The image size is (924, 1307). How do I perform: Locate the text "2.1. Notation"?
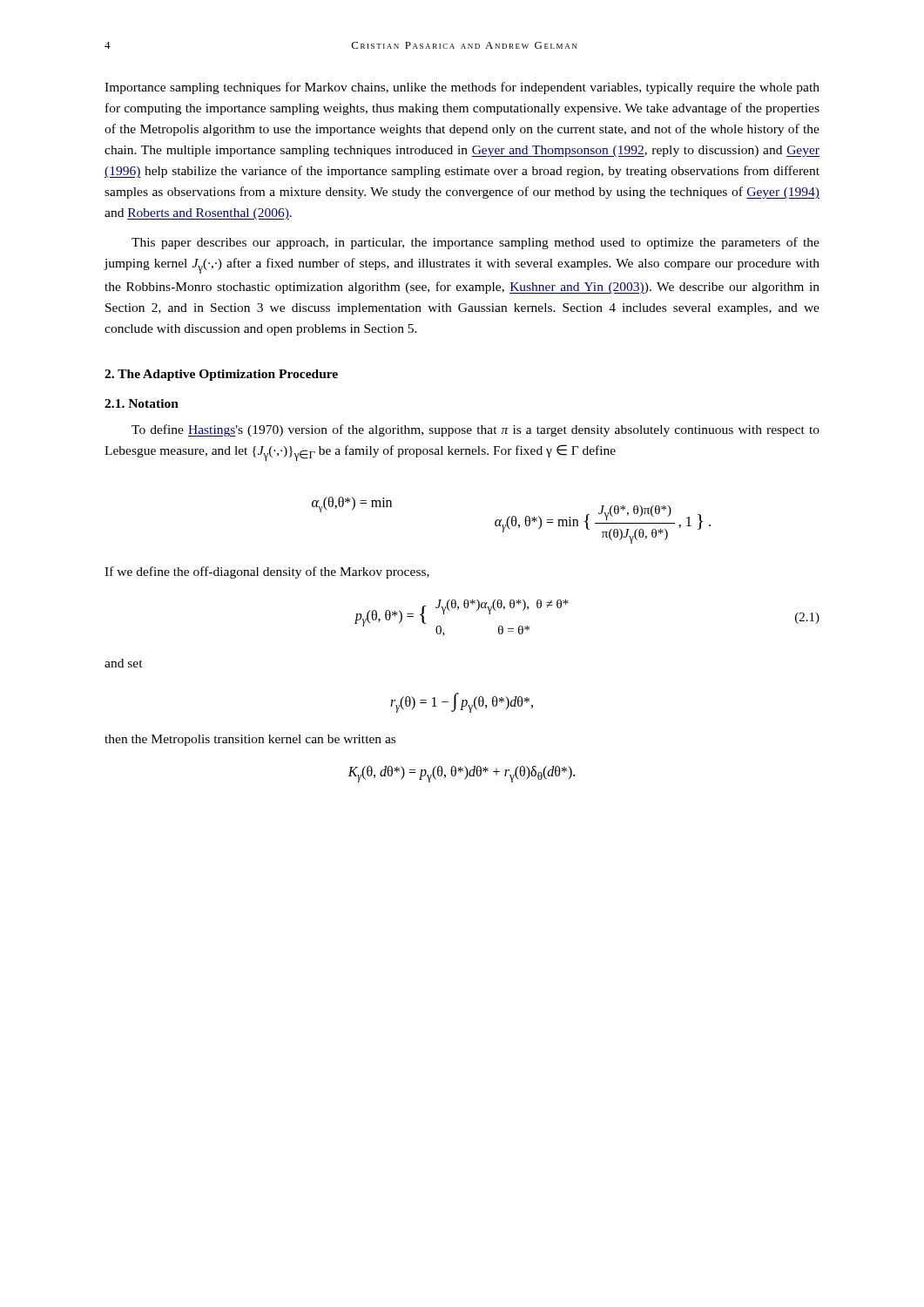[141, 403]
